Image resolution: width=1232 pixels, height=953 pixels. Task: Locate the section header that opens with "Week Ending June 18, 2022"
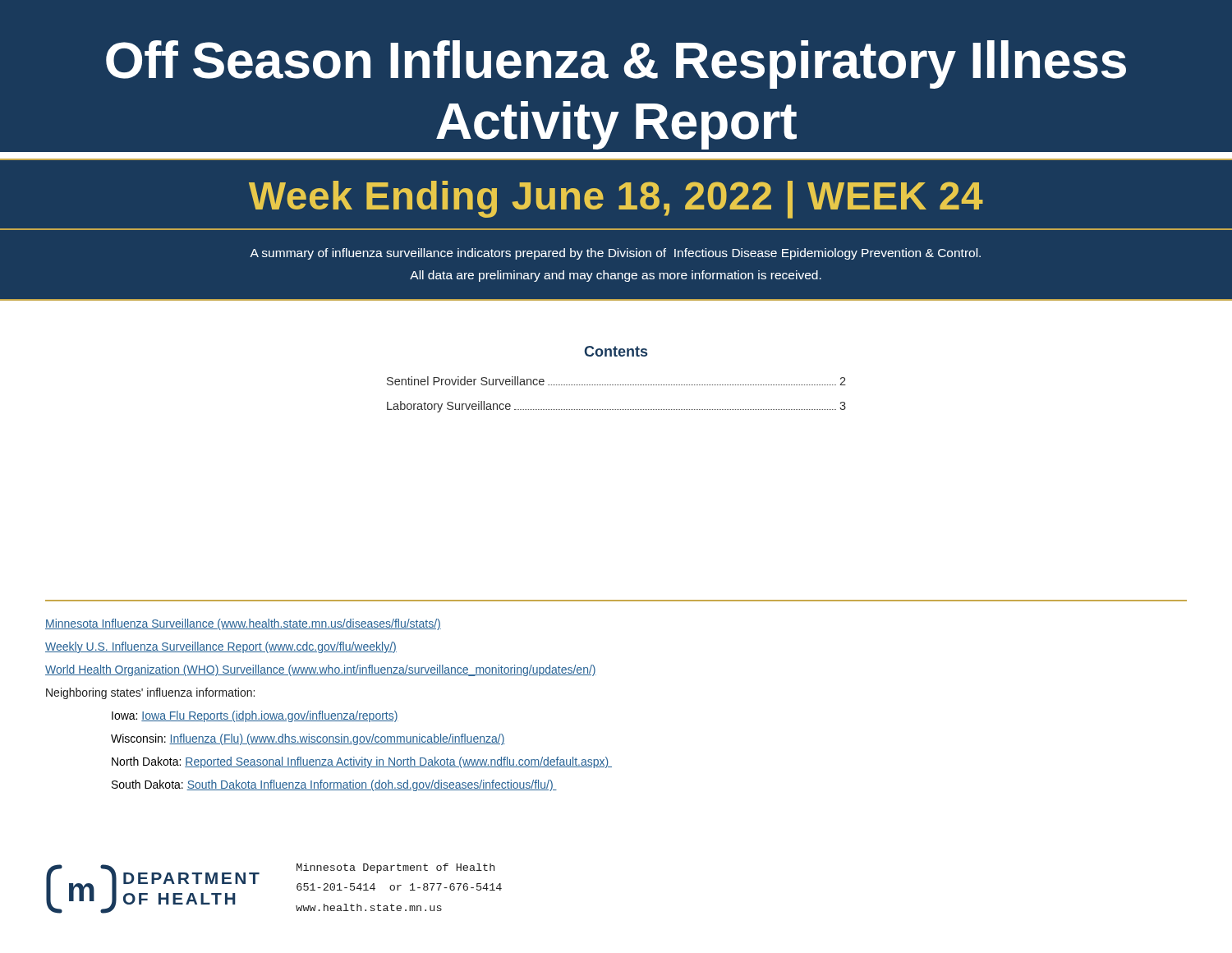(616, 196)
